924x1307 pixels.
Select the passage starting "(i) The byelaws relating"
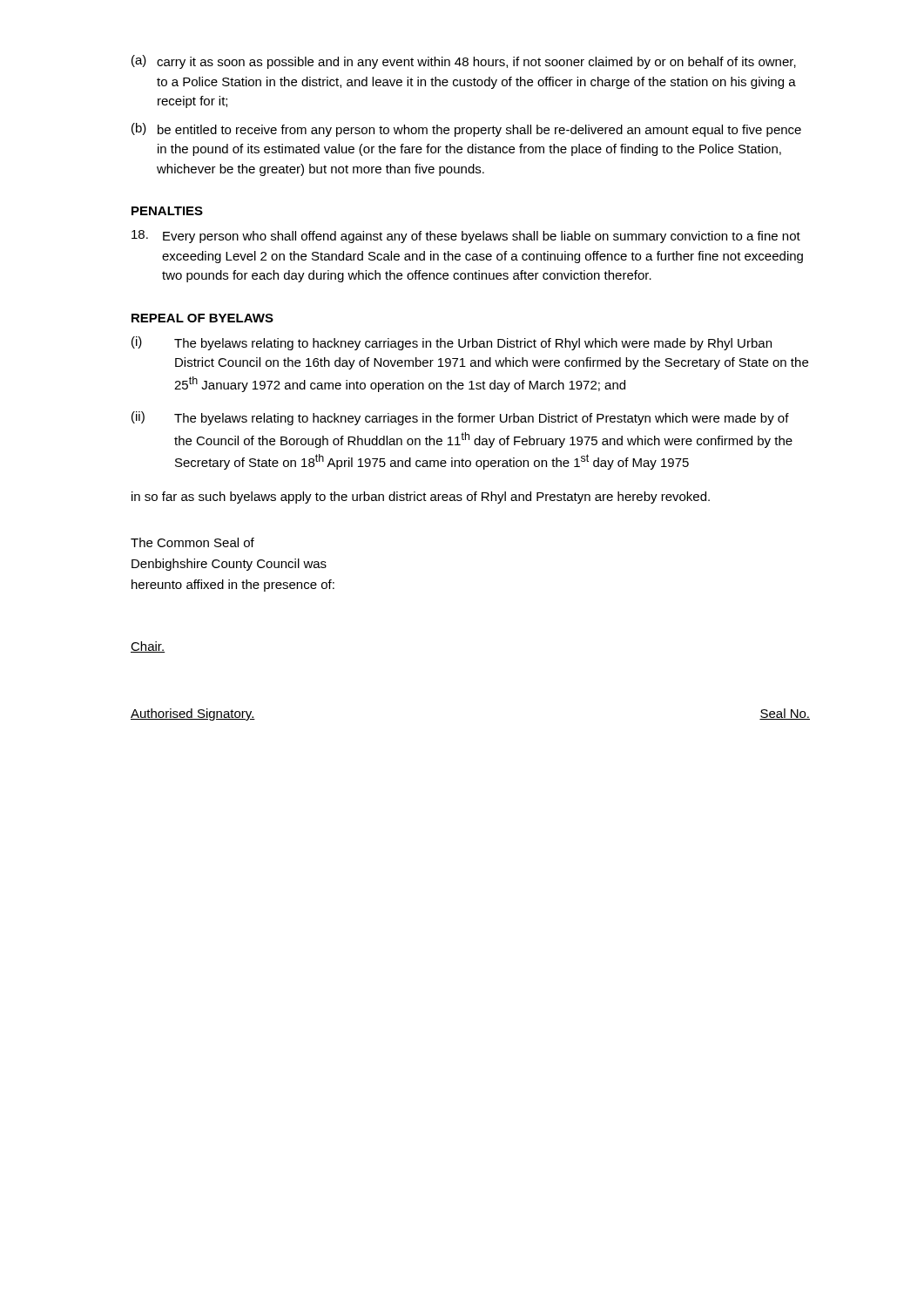470,364
